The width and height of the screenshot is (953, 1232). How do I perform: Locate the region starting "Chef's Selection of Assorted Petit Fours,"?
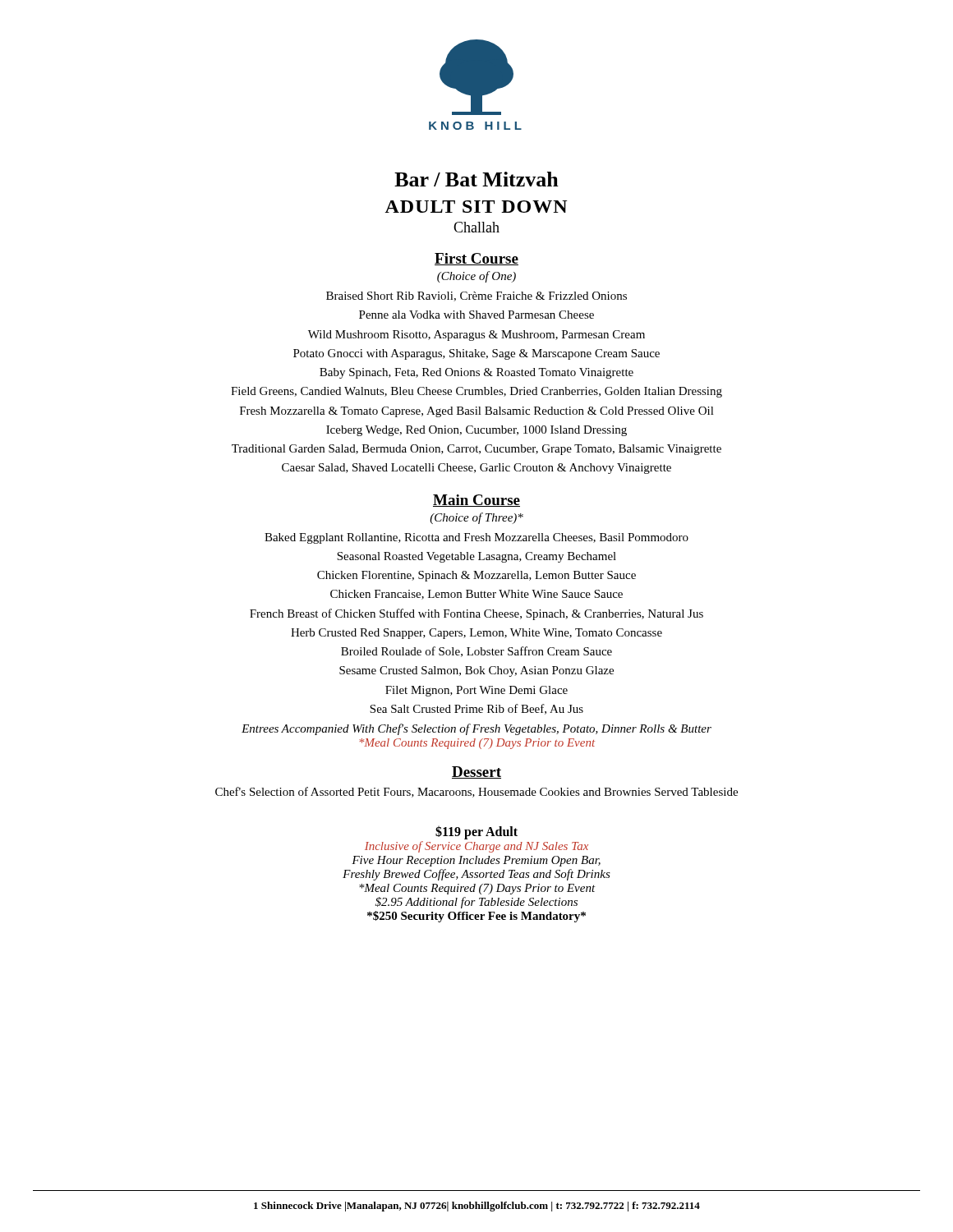pyautogui.click(x=476, y=792)
